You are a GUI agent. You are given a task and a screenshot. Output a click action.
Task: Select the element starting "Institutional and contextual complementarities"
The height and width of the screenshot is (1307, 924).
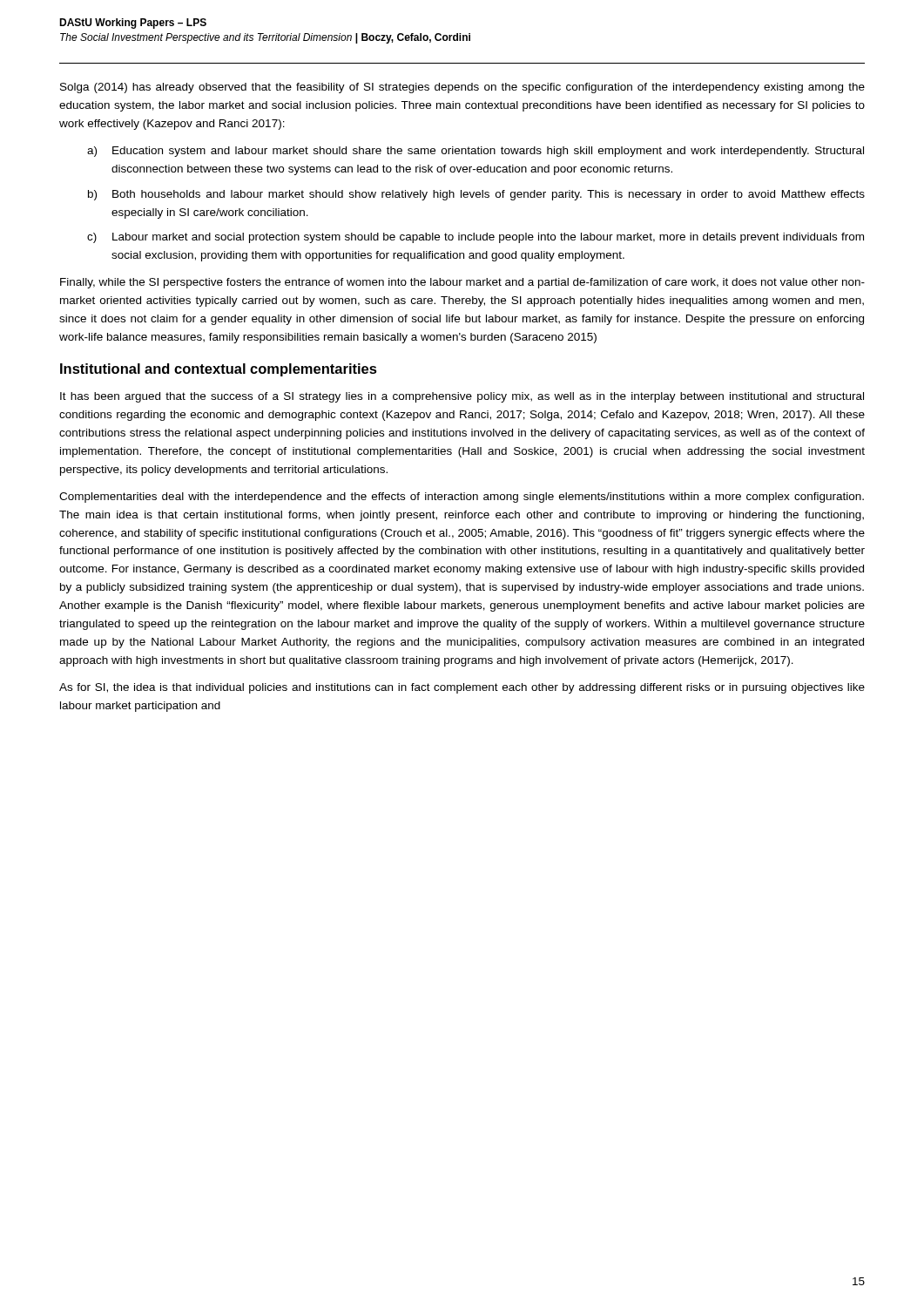point(218,369)
